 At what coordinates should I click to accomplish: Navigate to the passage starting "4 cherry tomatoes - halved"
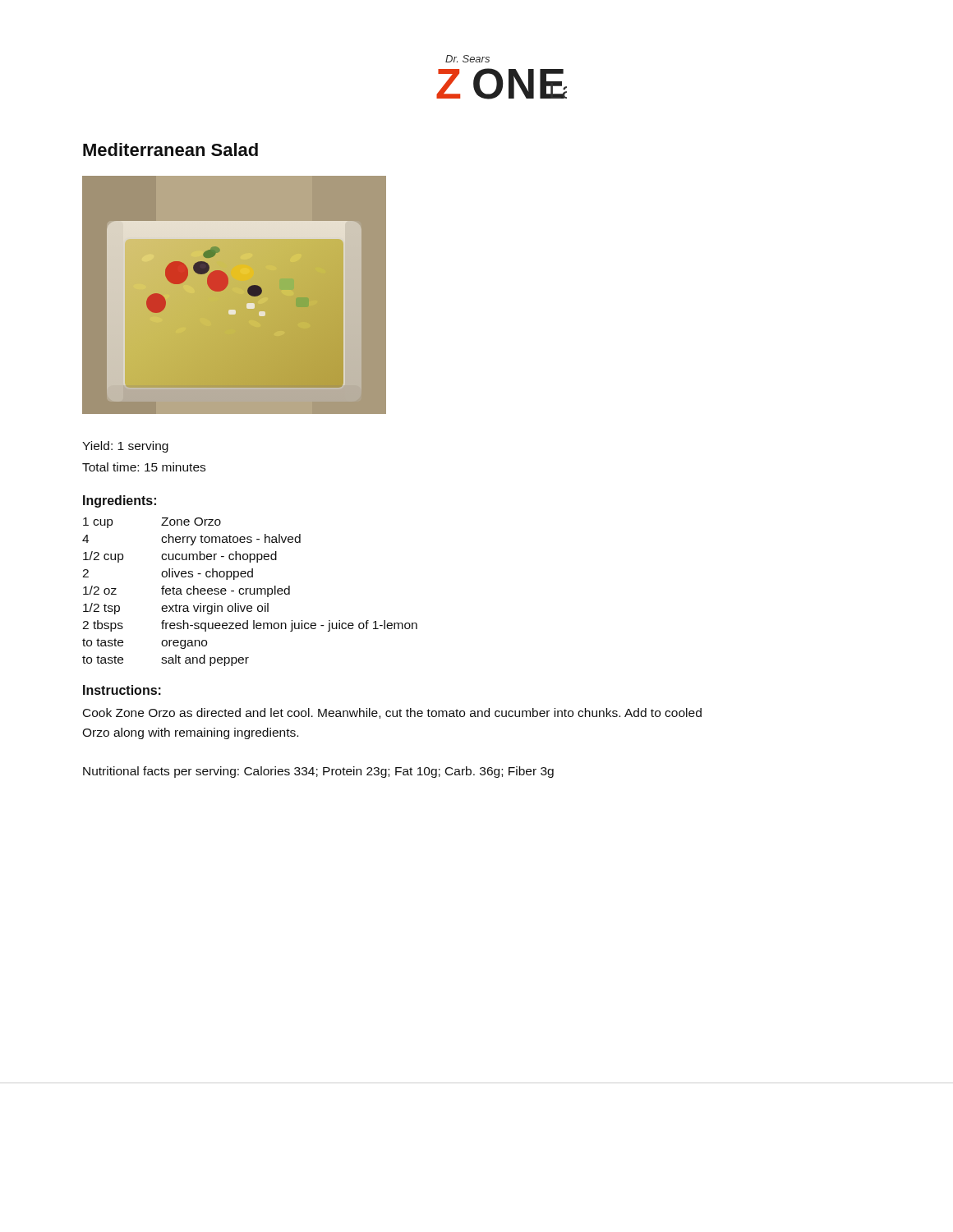(x=250, y=539)
